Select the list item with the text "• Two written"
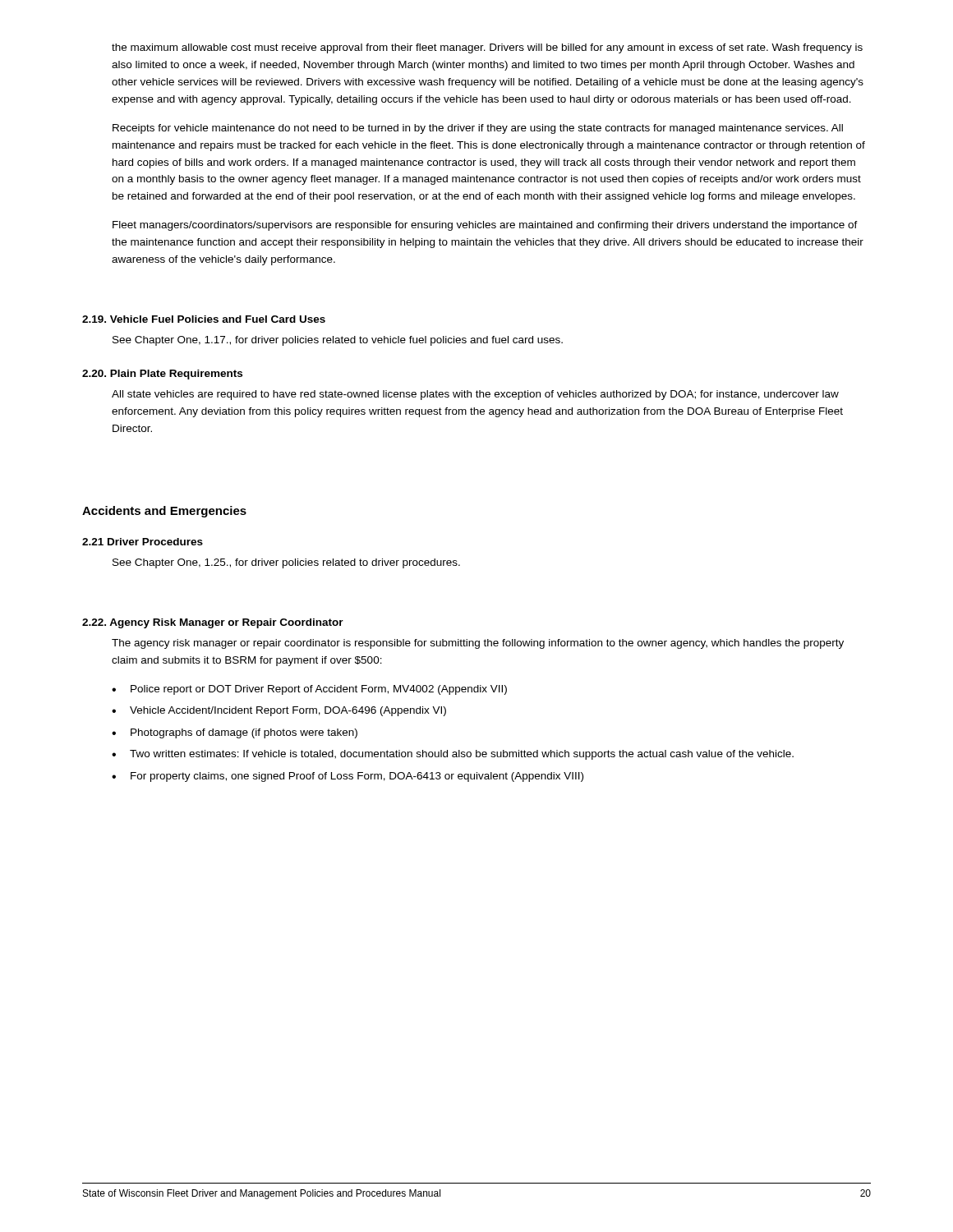The width and height of the screenshot is (953, 1232). [491, 755]
